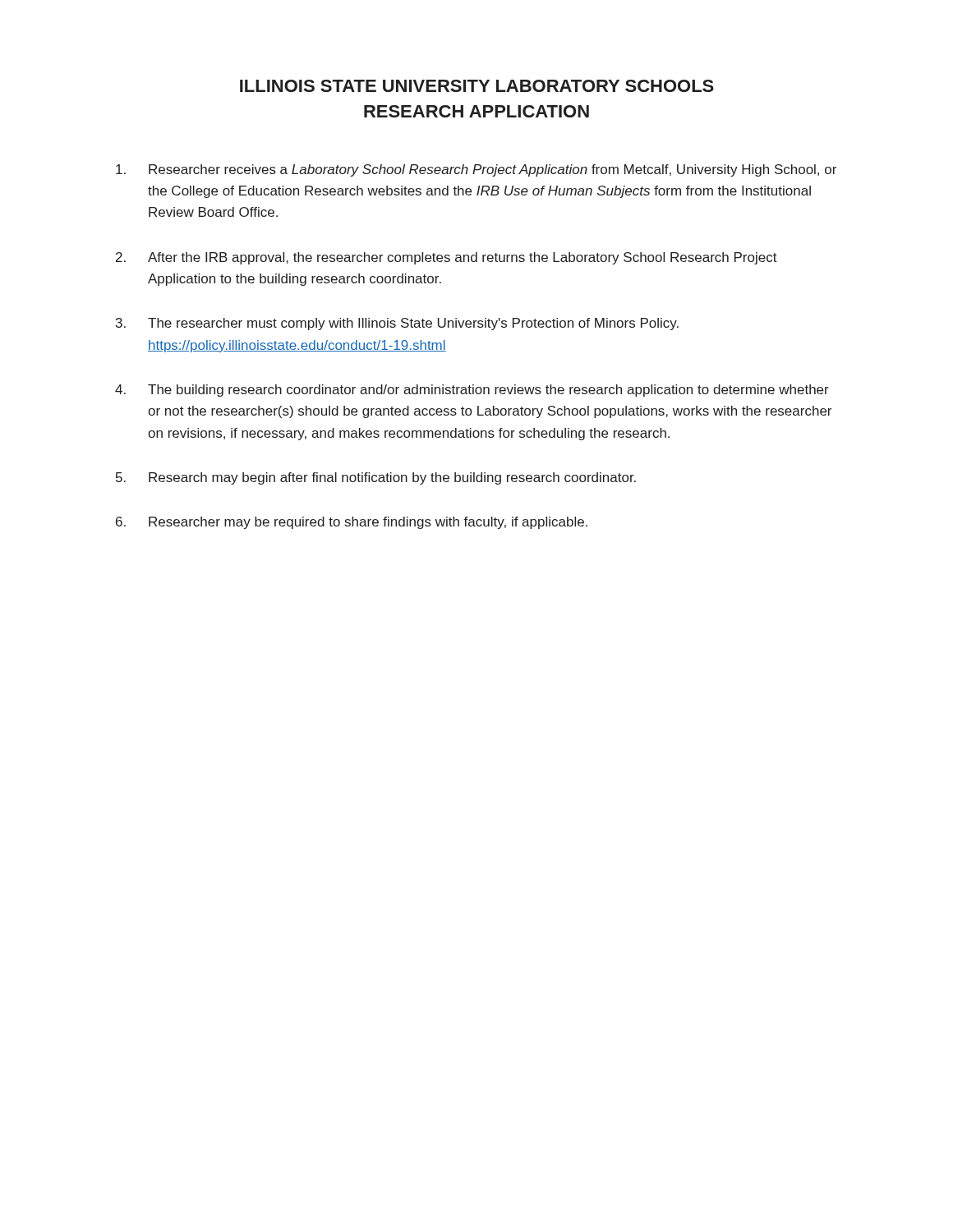Select the region starting "The researcher must comply with Illinois State"
The image size is (953, 1232).
pyautogui.click(x=493, y=335)
